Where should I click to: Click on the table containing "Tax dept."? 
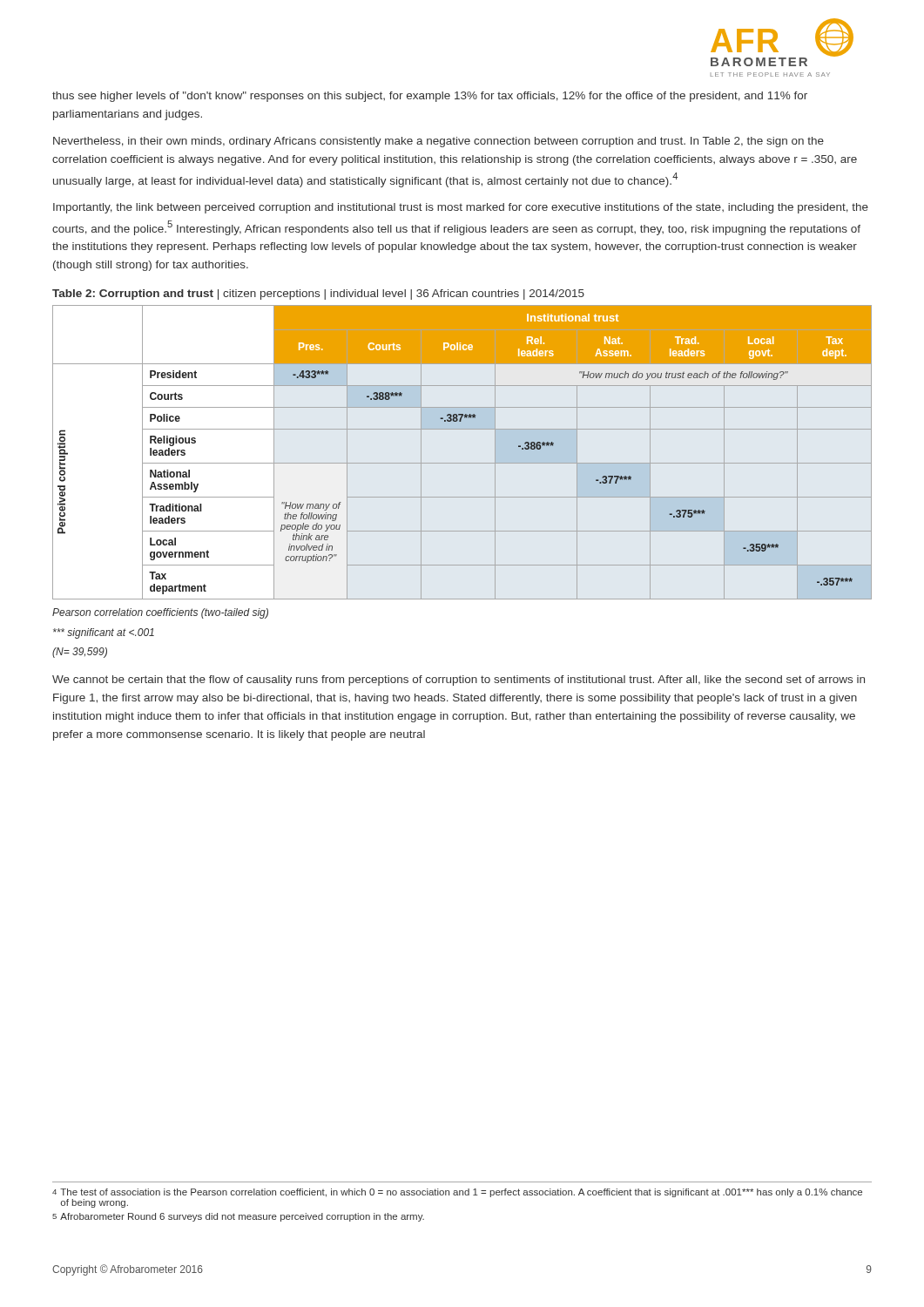462,452
